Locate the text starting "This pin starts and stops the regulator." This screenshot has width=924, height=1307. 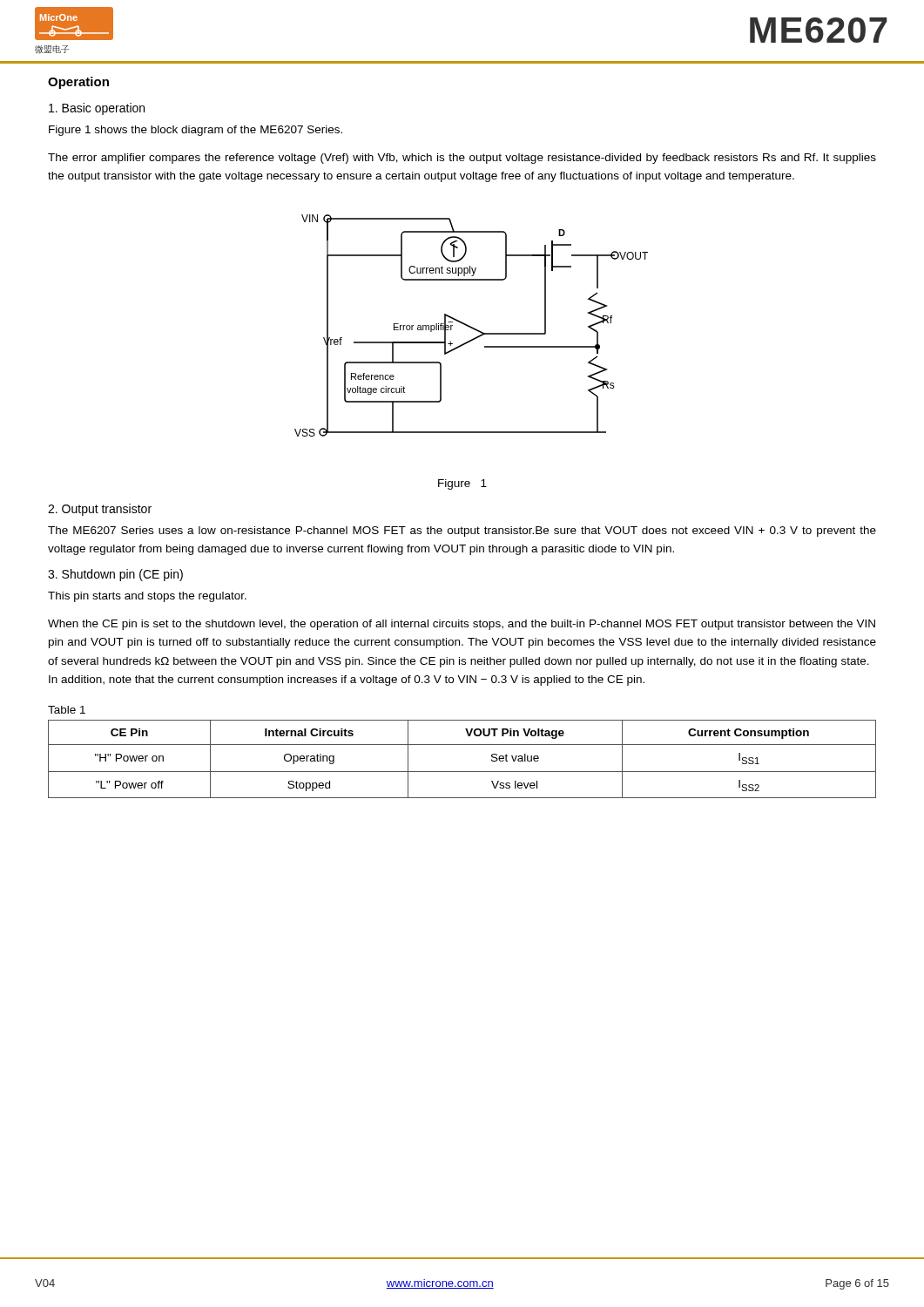click(x=148, y=595)
